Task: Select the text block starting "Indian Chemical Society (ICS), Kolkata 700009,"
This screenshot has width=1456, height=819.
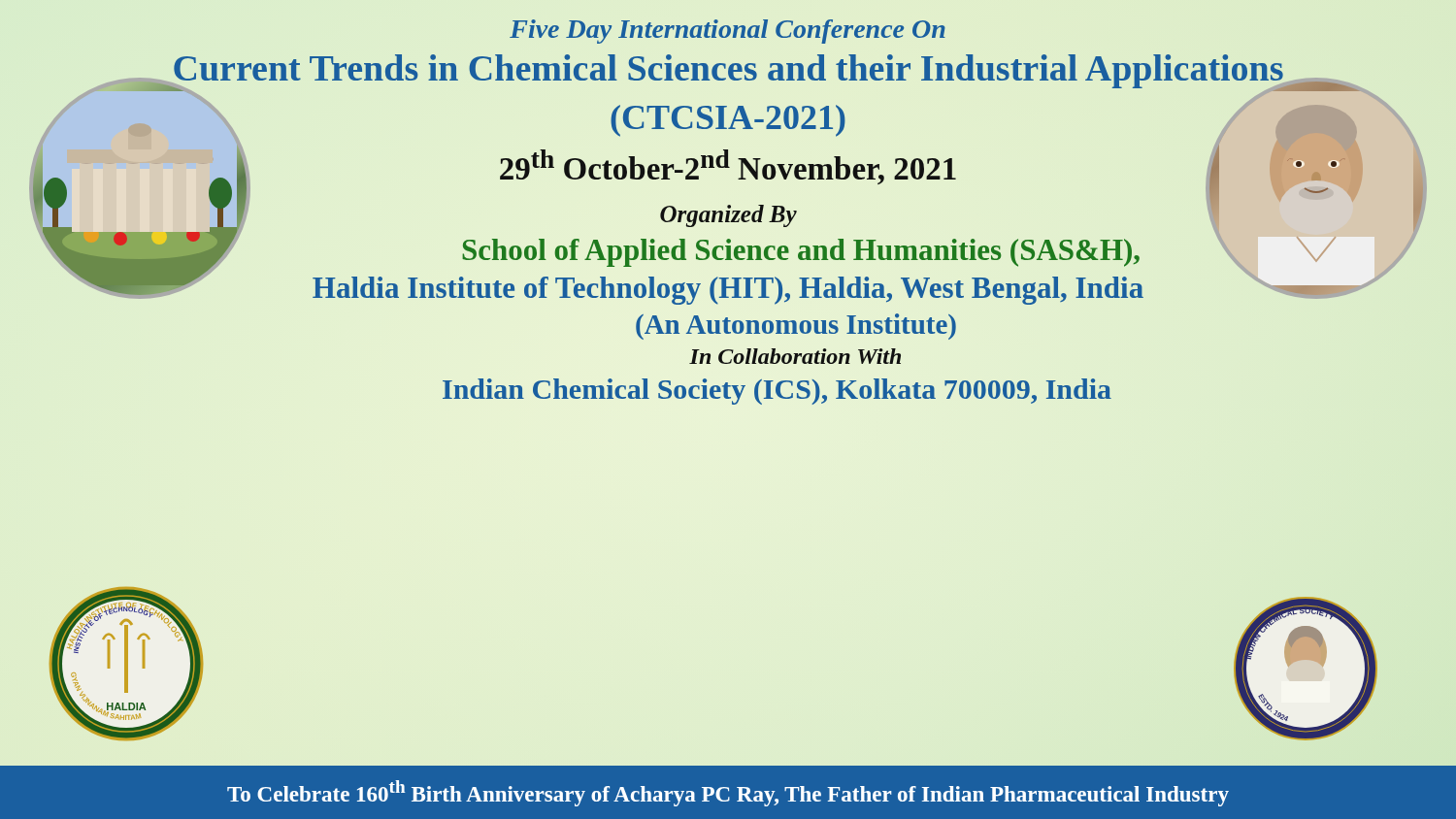Action: (777, 388)
